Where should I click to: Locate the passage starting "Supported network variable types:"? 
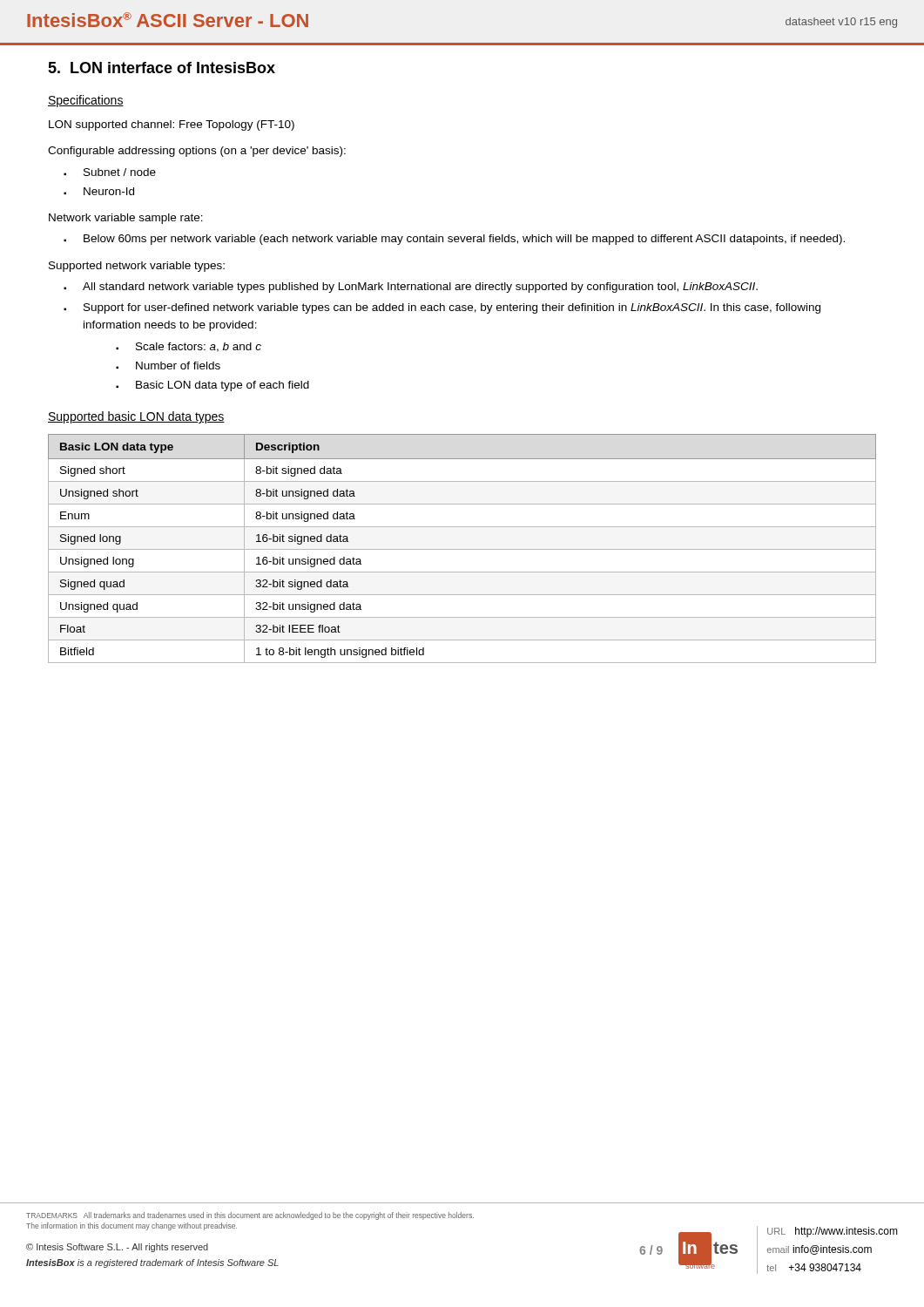click(137, 265)
